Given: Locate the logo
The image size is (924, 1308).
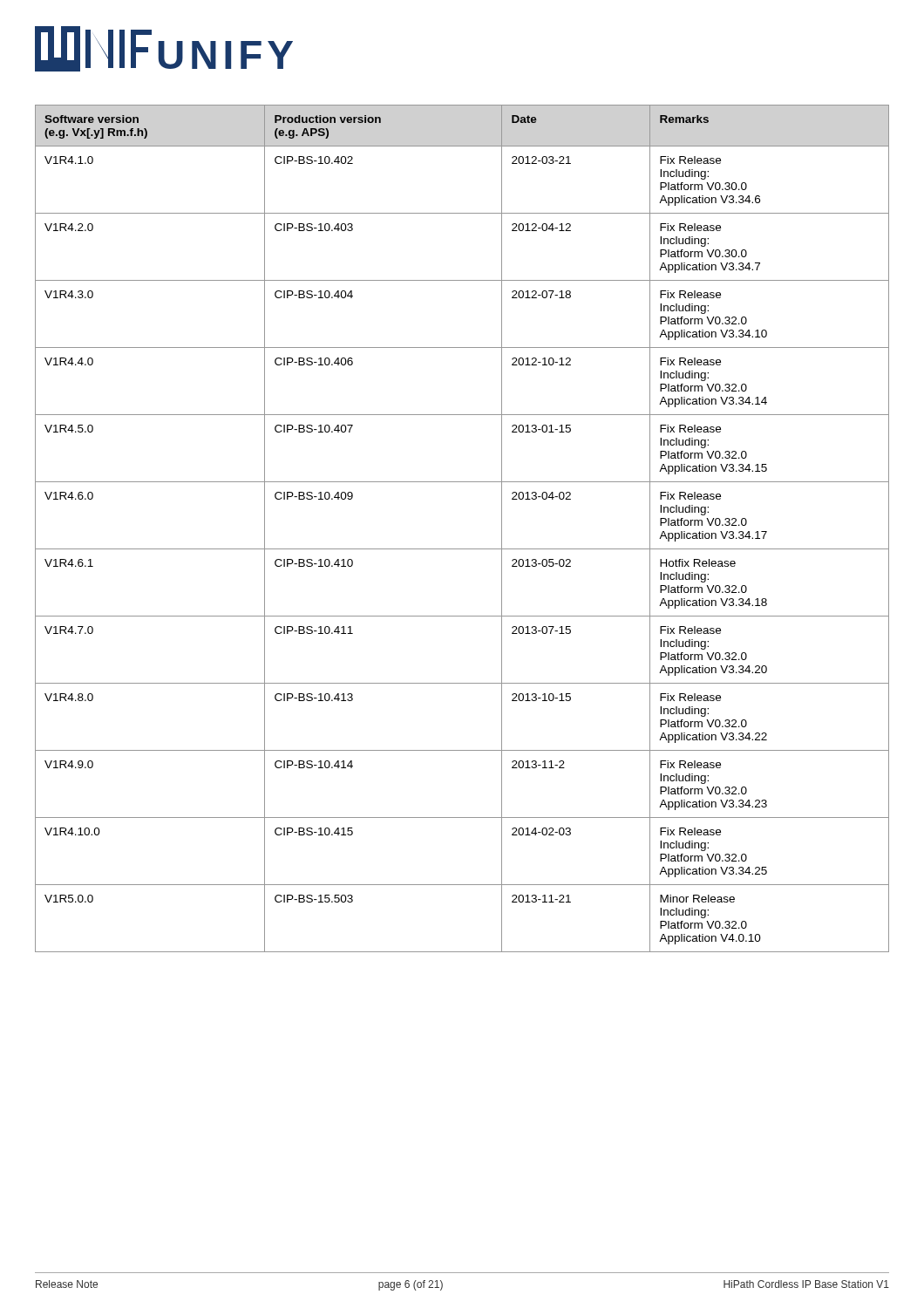Looking at the screenshot, I should [x=165, y=54].
